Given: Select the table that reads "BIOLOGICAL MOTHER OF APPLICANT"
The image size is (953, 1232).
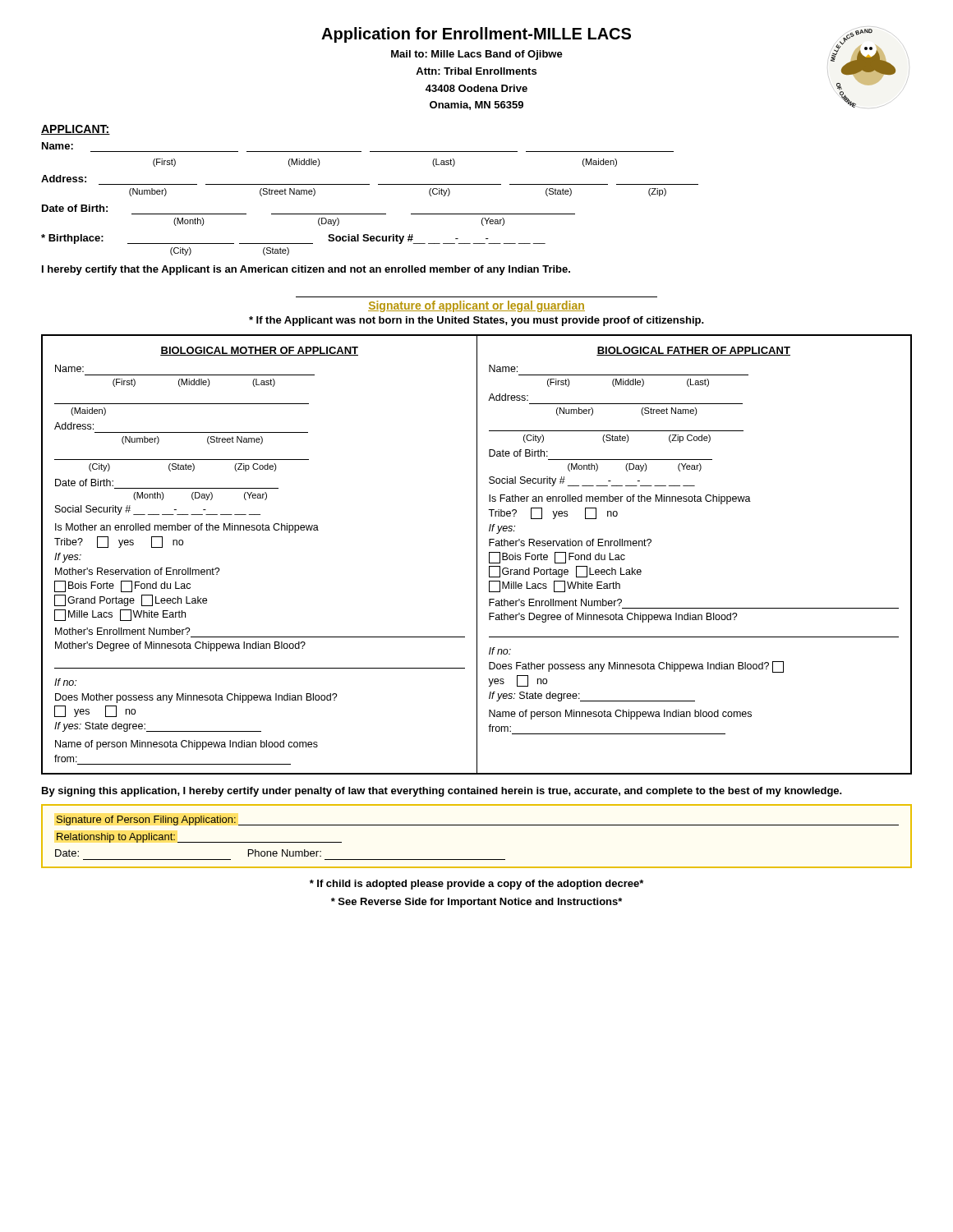Looking at the screenshot, I should coord(476,555).
